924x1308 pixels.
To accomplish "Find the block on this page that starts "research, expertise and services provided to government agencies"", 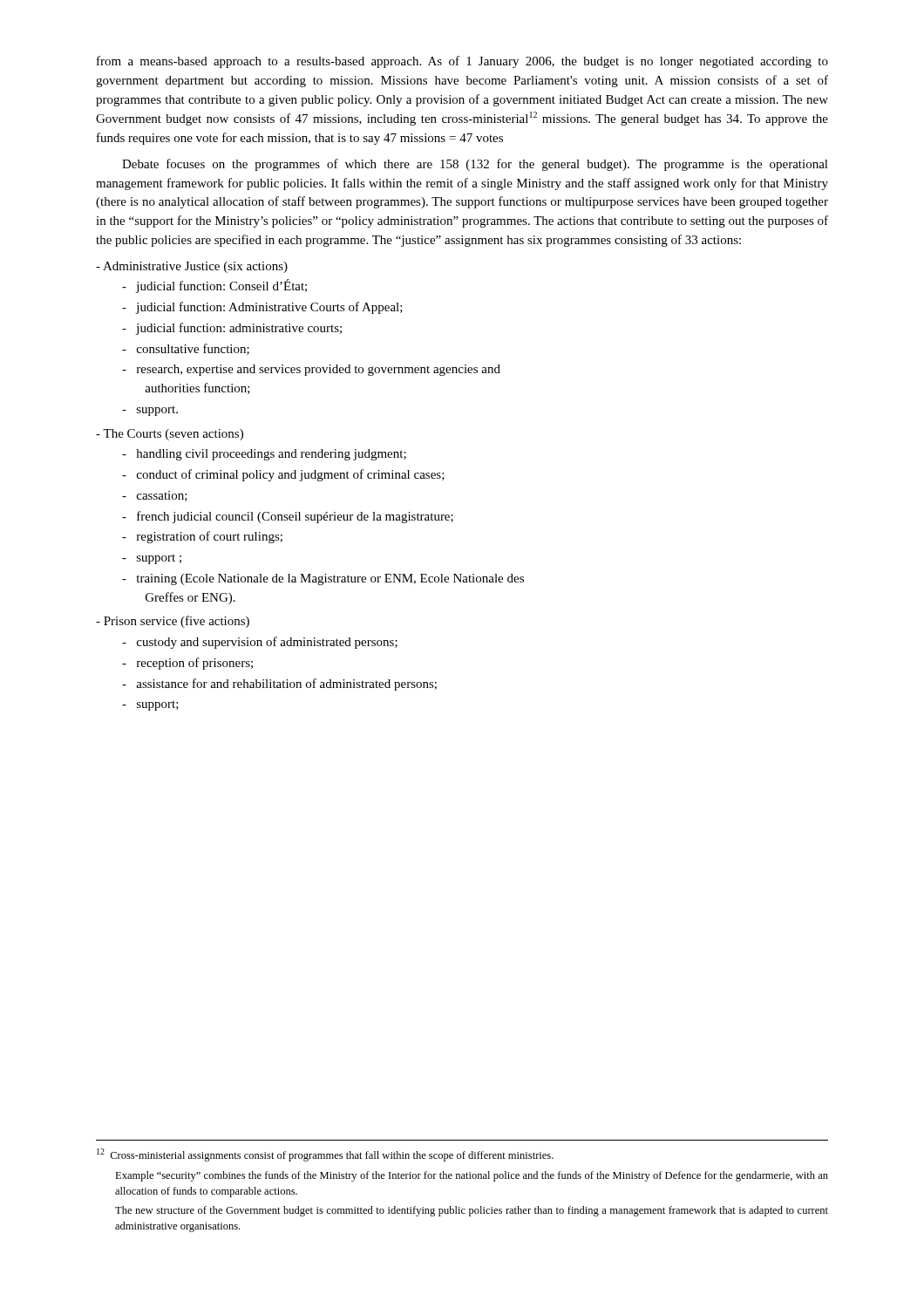I will pos(311,379).
